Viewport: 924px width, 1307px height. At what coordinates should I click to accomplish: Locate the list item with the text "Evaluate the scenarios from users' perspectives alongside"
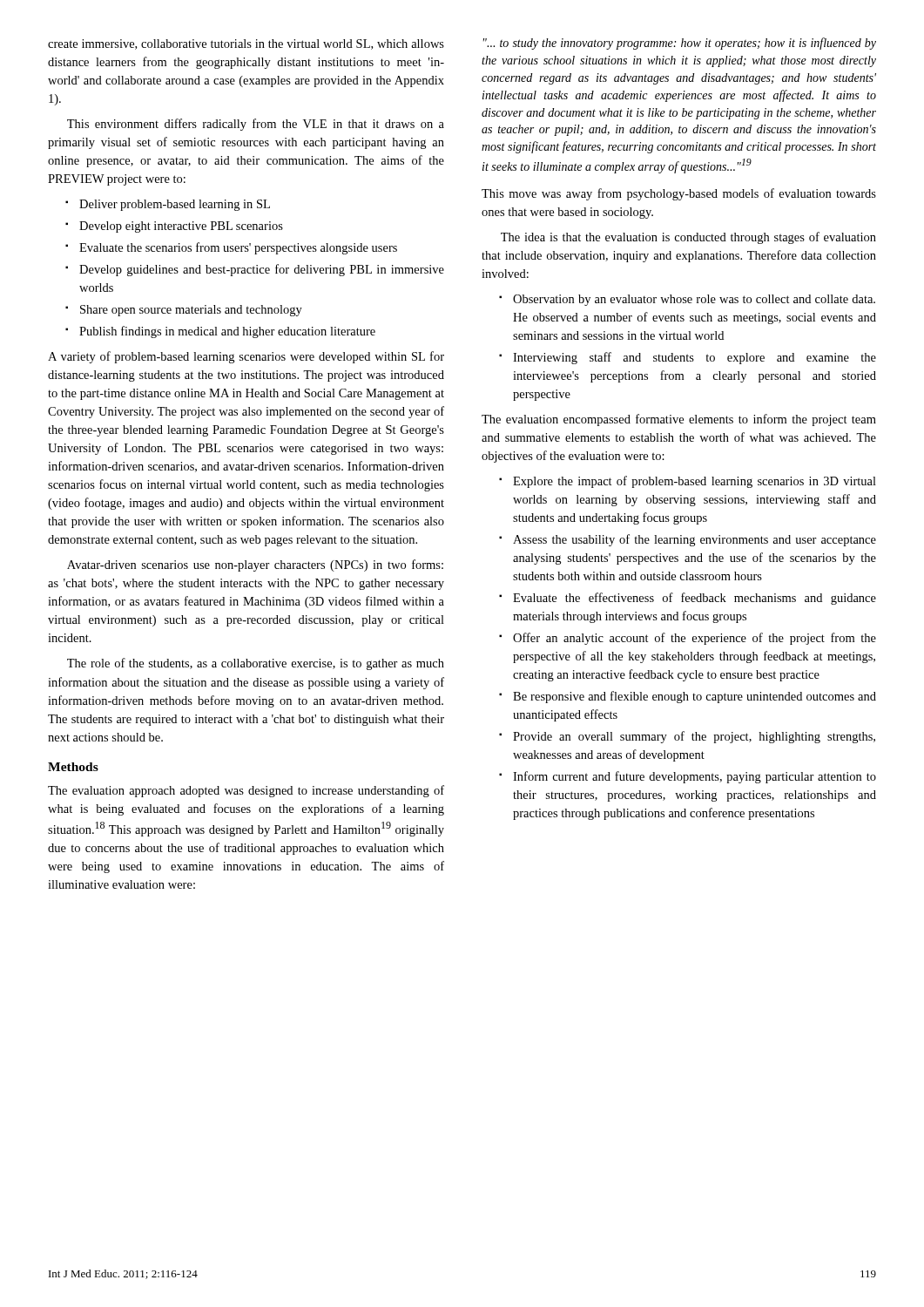pos(238,248)
